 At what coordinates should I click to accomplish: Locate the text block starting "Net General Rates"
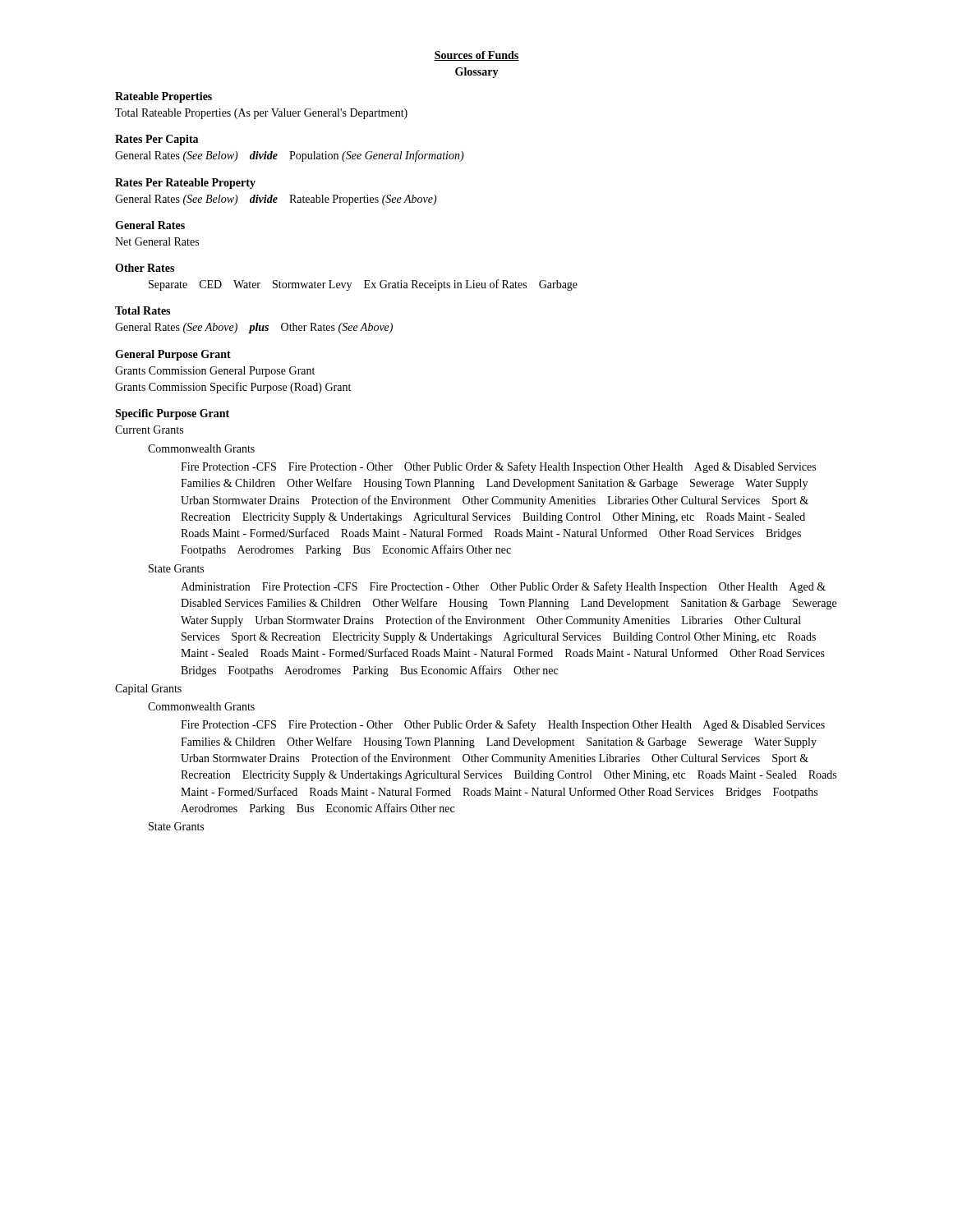157,242
